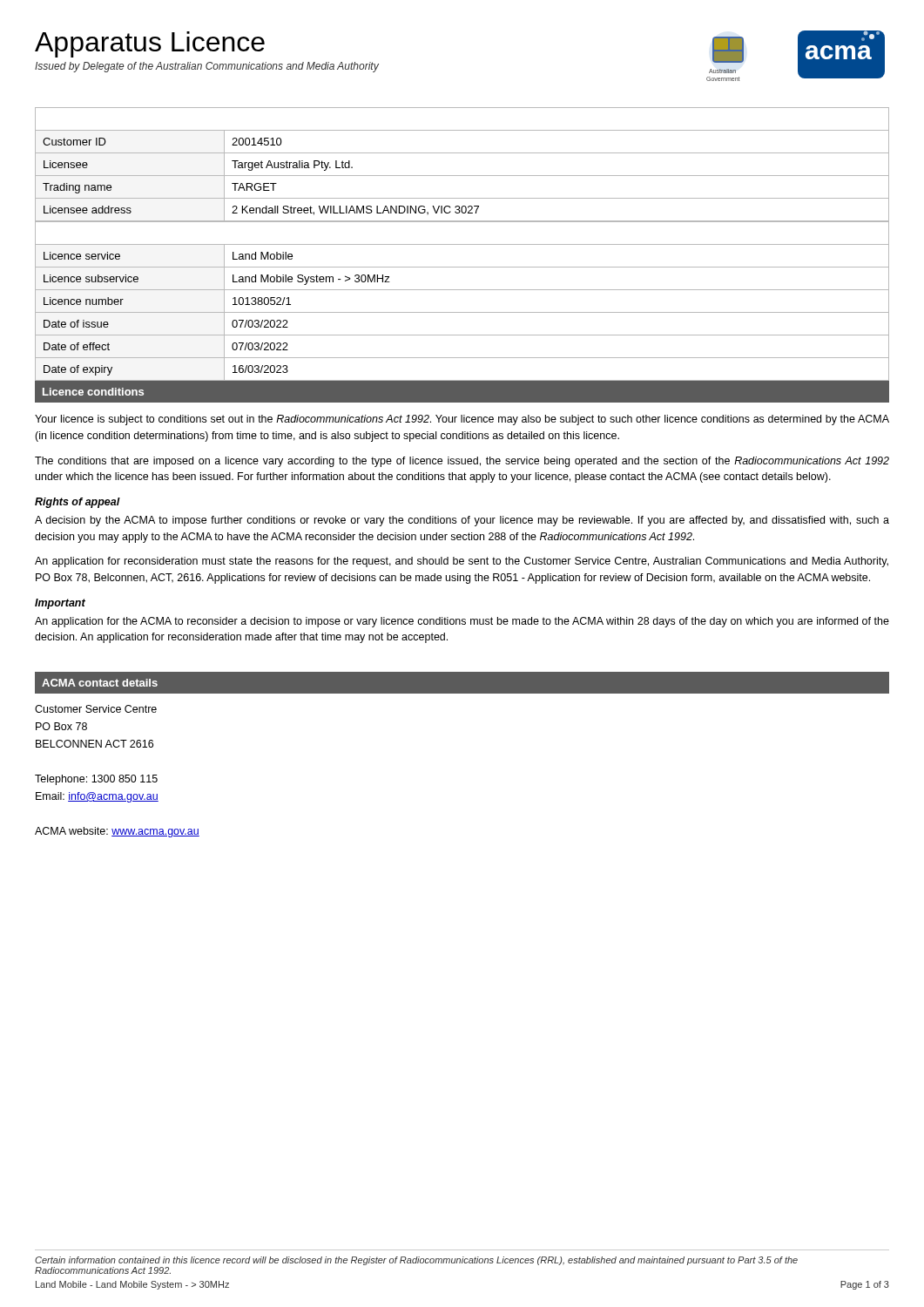Click on the block starting "Your licence is subject to"
The image size is (924, 1307).
point(462,428)
